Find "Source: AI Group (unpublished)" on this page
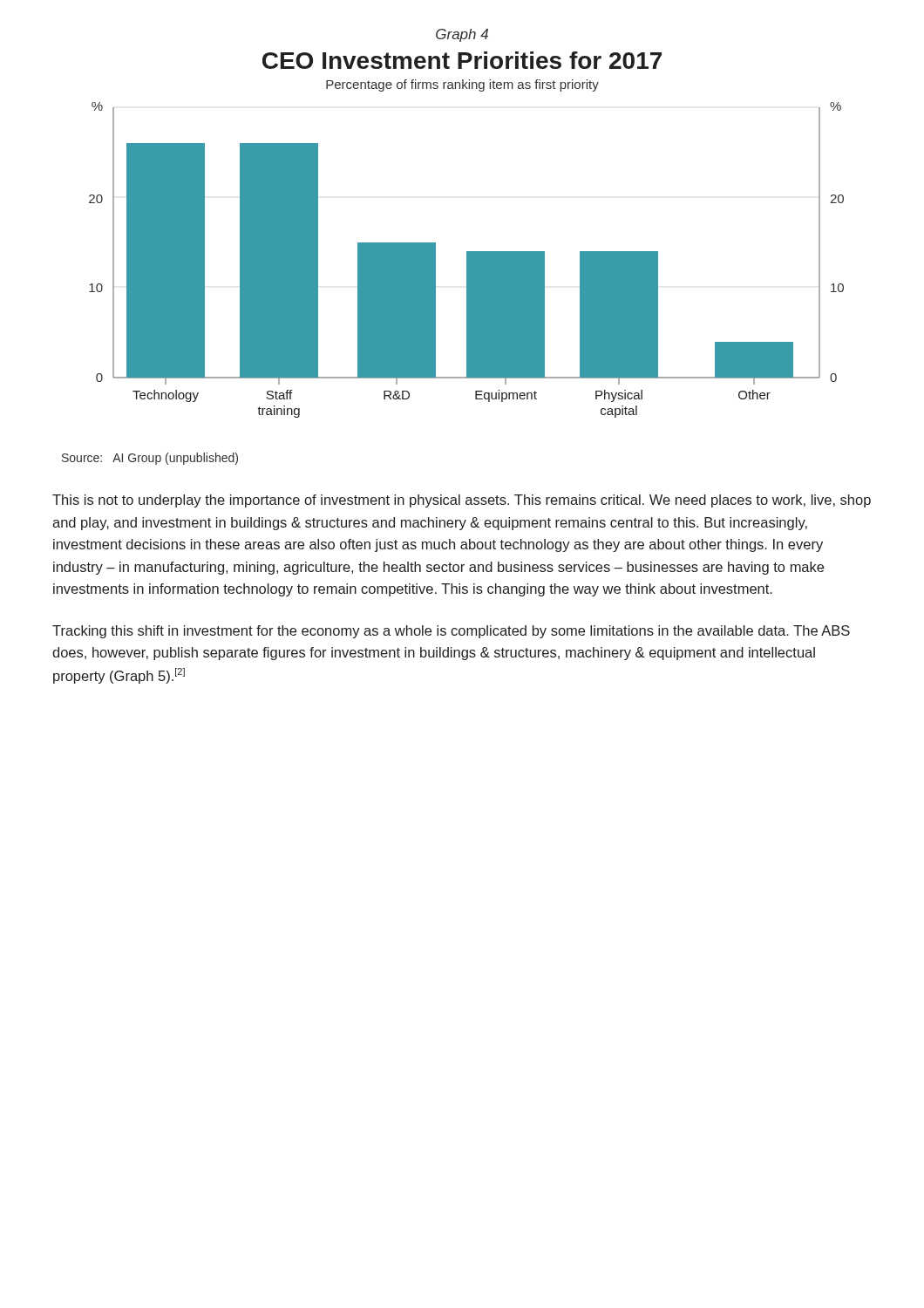This screenshot has height=1308, width=924. point(150,458)
